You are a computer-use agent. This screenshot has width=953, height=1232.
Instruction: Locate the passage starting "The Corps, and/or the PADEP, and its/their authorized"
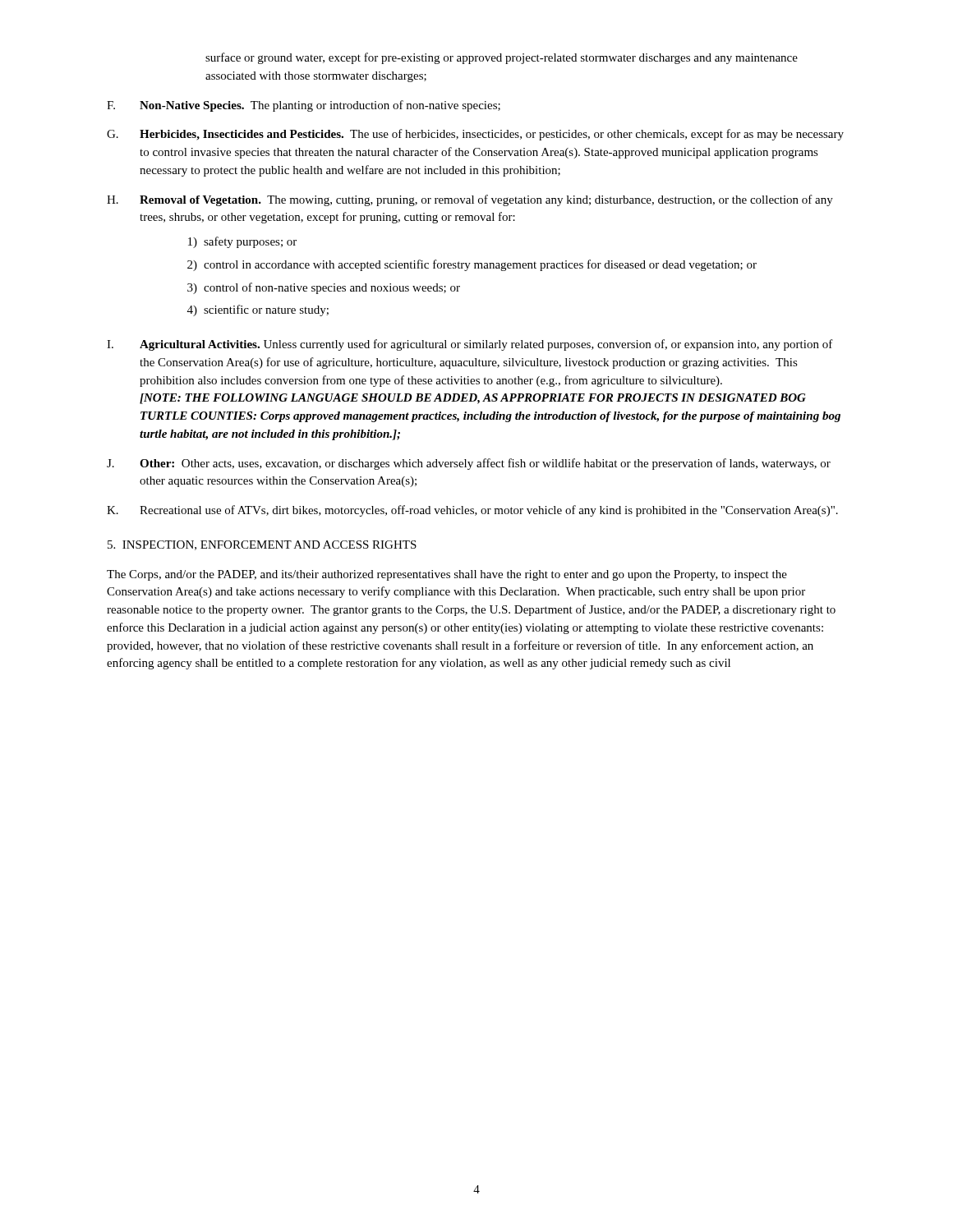471,618
